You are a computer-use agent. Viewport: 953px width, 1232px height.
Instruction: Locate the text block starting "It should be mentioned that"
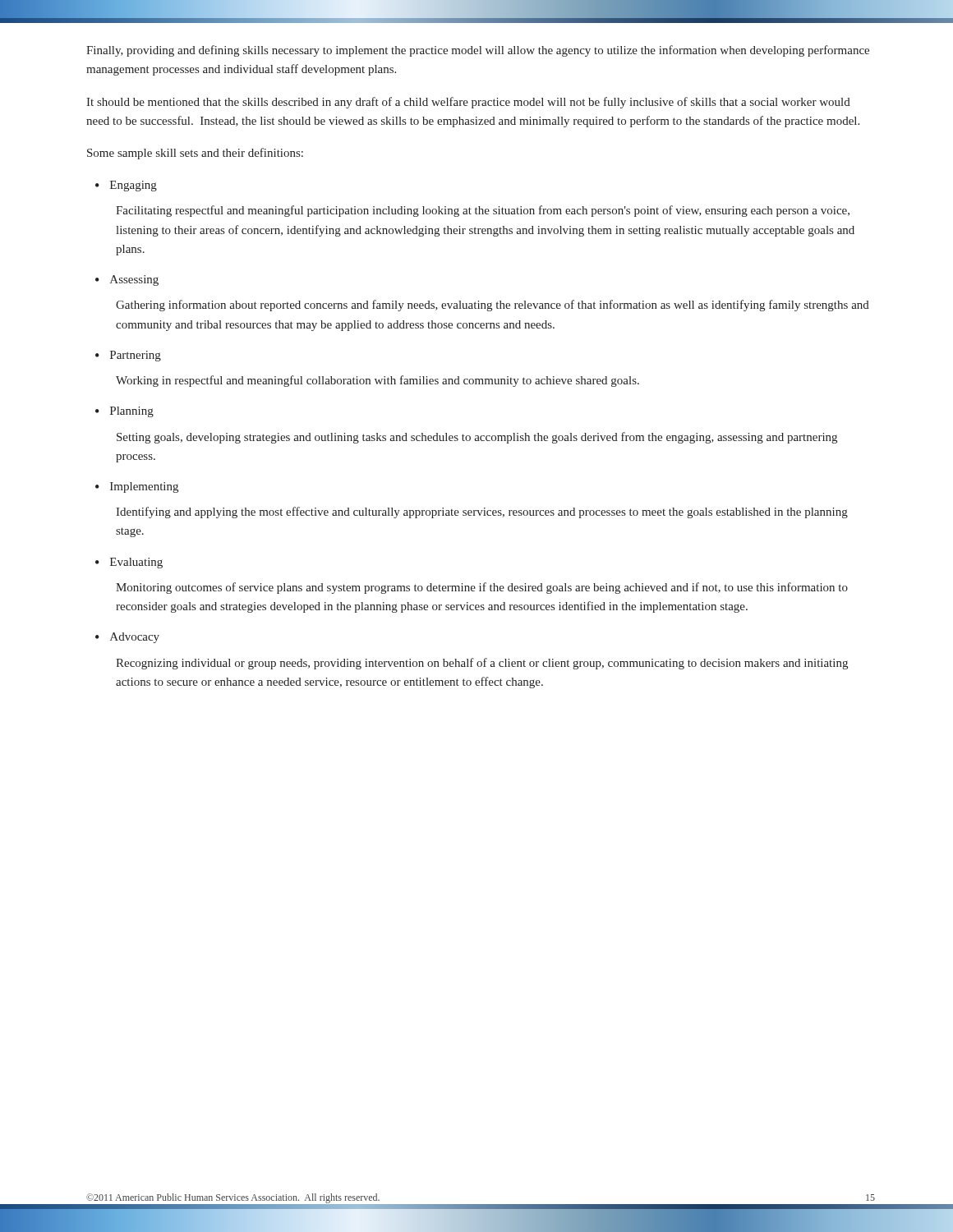[x=473, y=111]
